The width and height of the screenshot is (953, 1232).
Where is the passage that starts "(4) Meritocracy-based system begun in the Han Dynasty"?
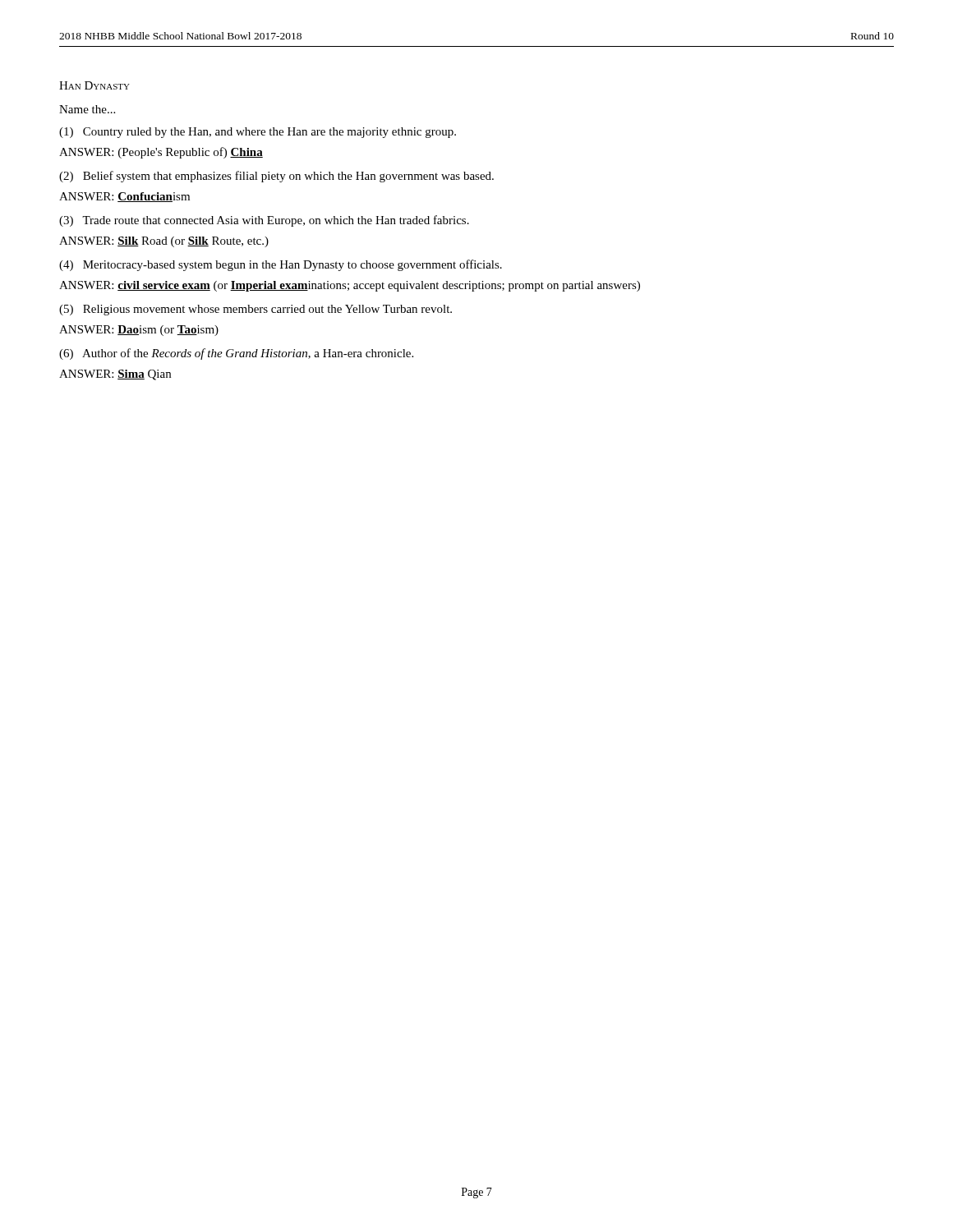click(x=281, y=264)
